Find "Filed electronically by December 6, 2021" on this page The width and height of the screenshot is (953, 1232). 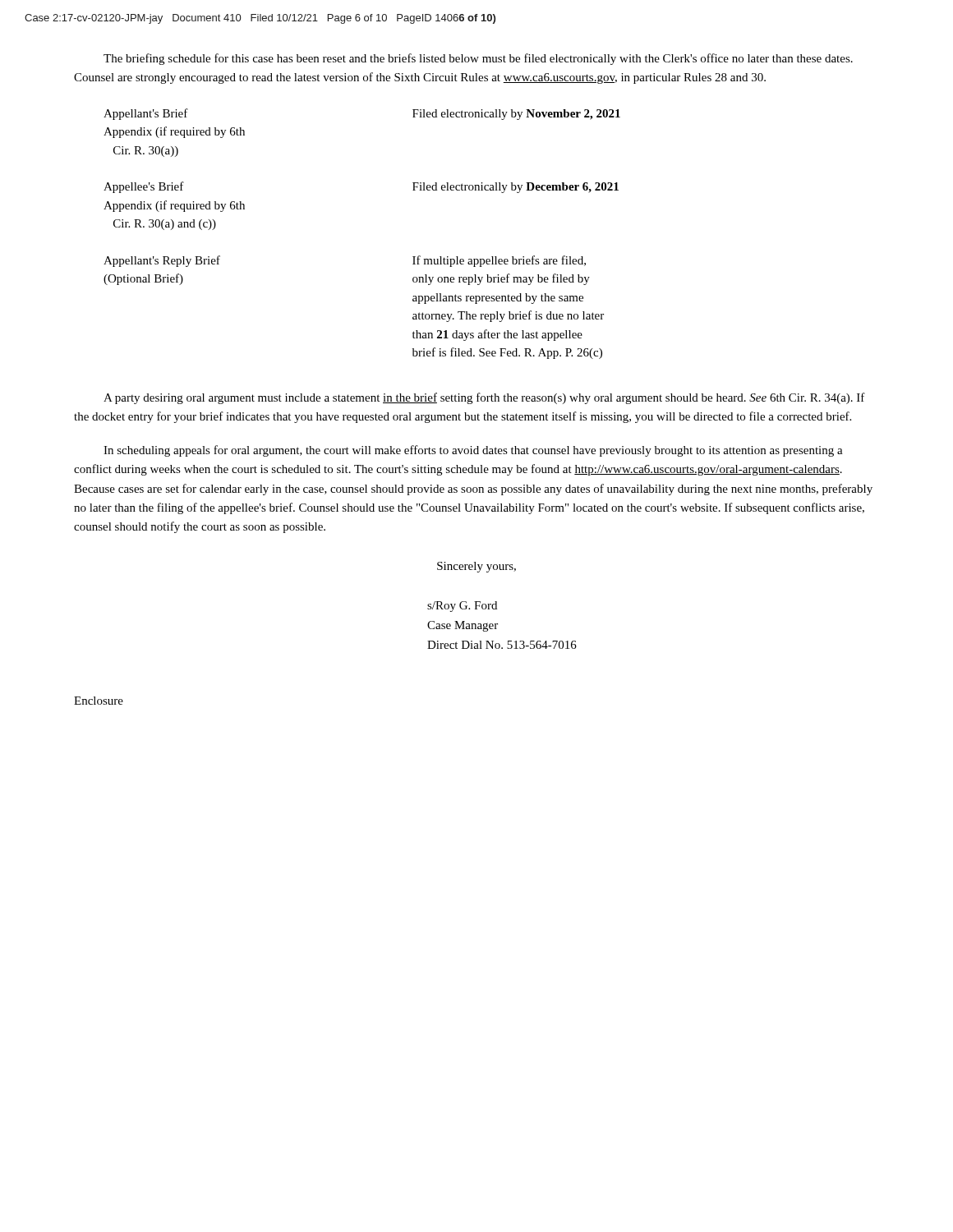pyautogui.click(x=516, y=186)
